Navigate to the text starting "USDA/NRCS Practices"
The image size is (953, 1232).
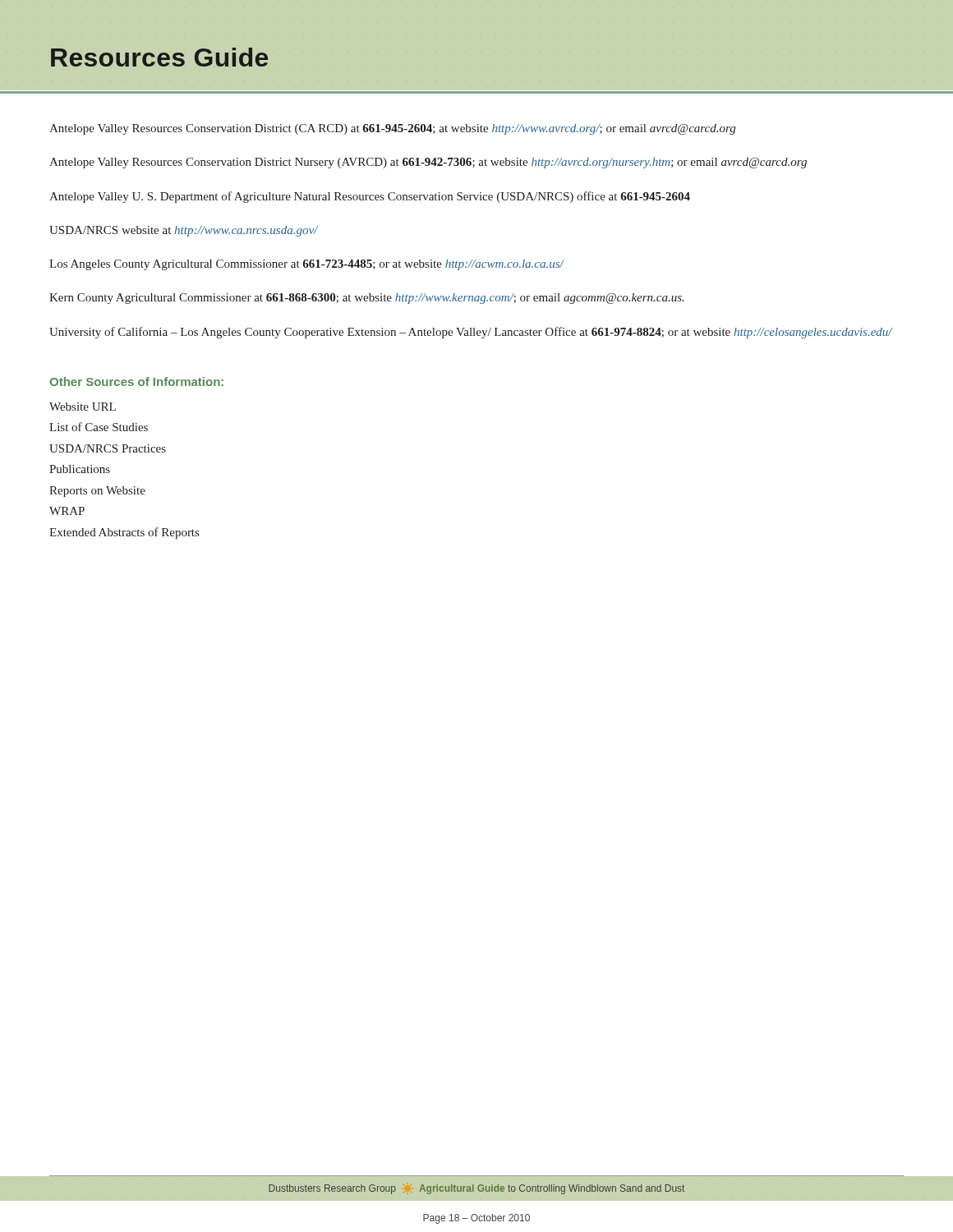pyautogui.click(x=108, y=448)
